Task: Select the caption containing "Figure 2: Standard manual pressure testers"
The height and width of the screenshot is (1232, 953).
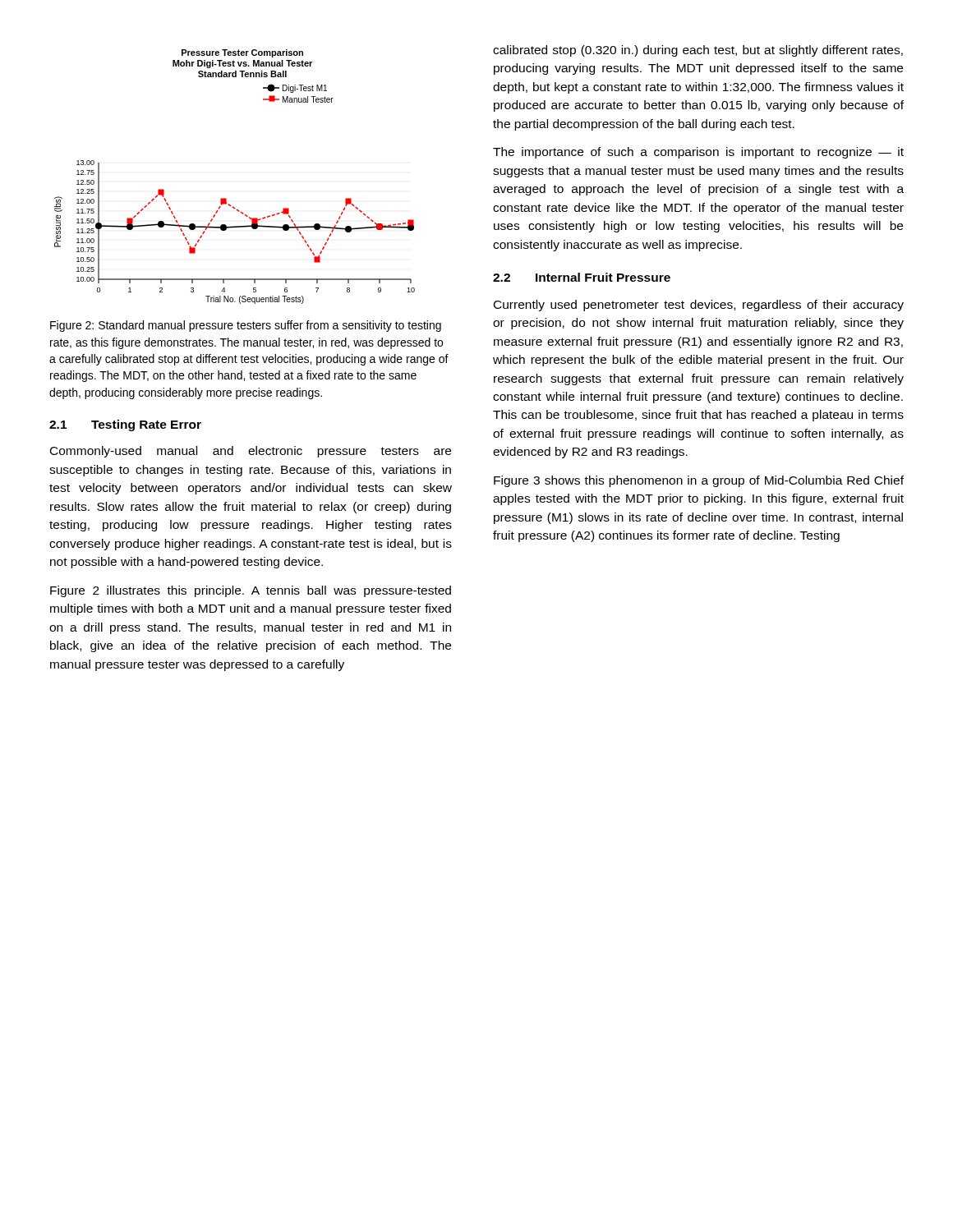Action: tap(249, 359)
